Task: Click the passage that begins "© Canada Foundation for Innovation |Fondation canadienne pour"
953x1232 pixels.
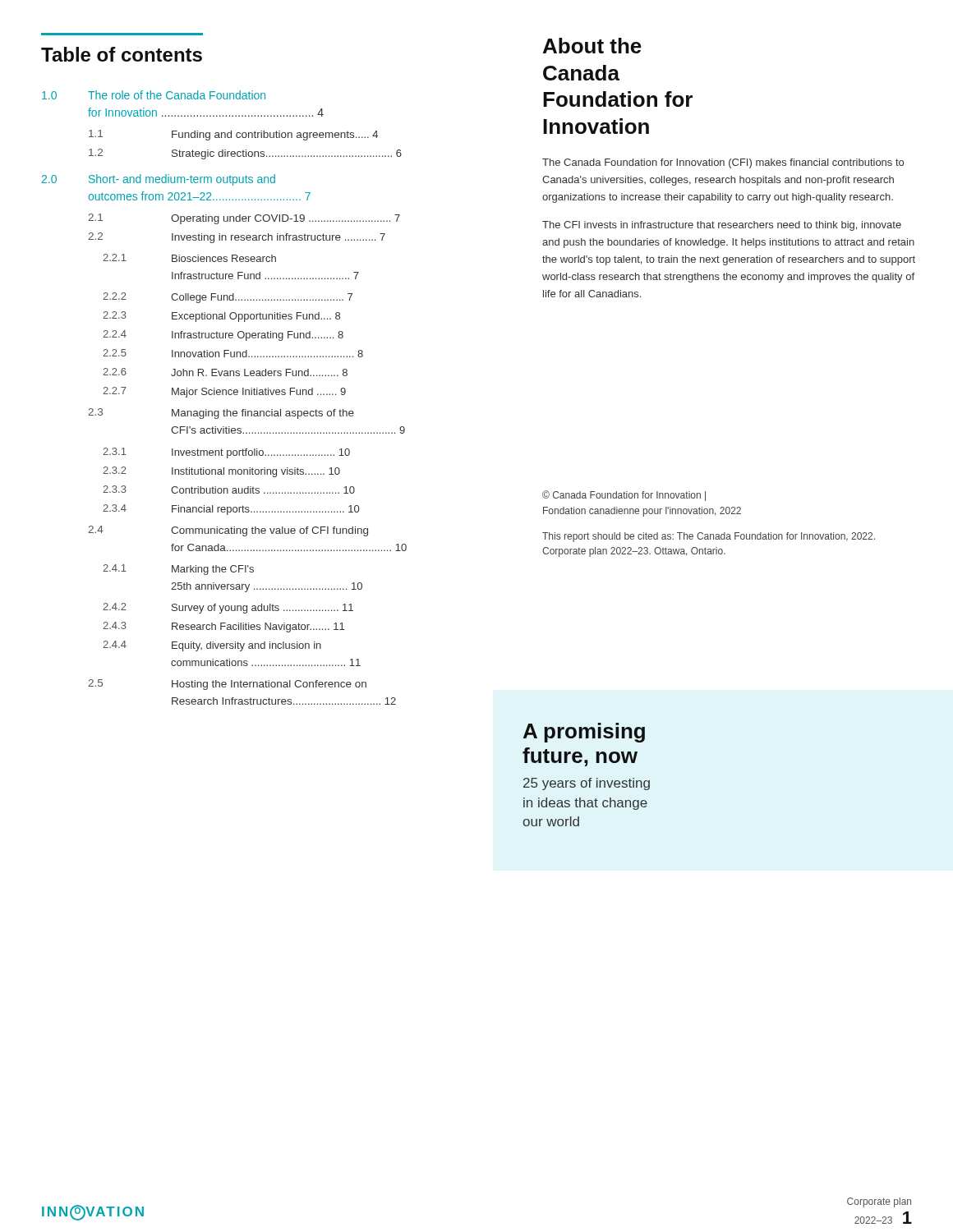Action: point(731,503)
